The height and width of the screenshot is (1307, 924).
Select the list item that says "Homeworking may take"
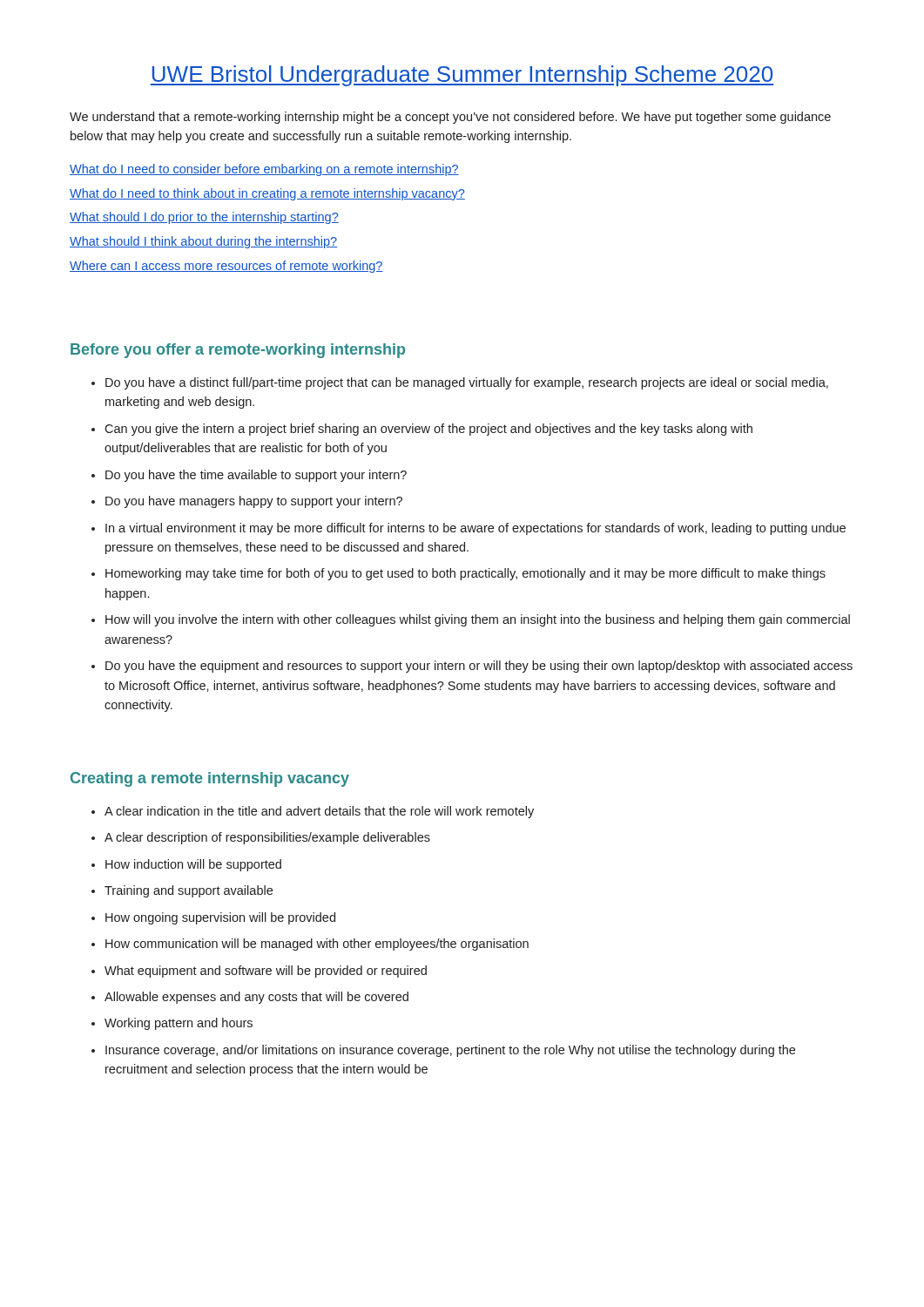[479, 584]
